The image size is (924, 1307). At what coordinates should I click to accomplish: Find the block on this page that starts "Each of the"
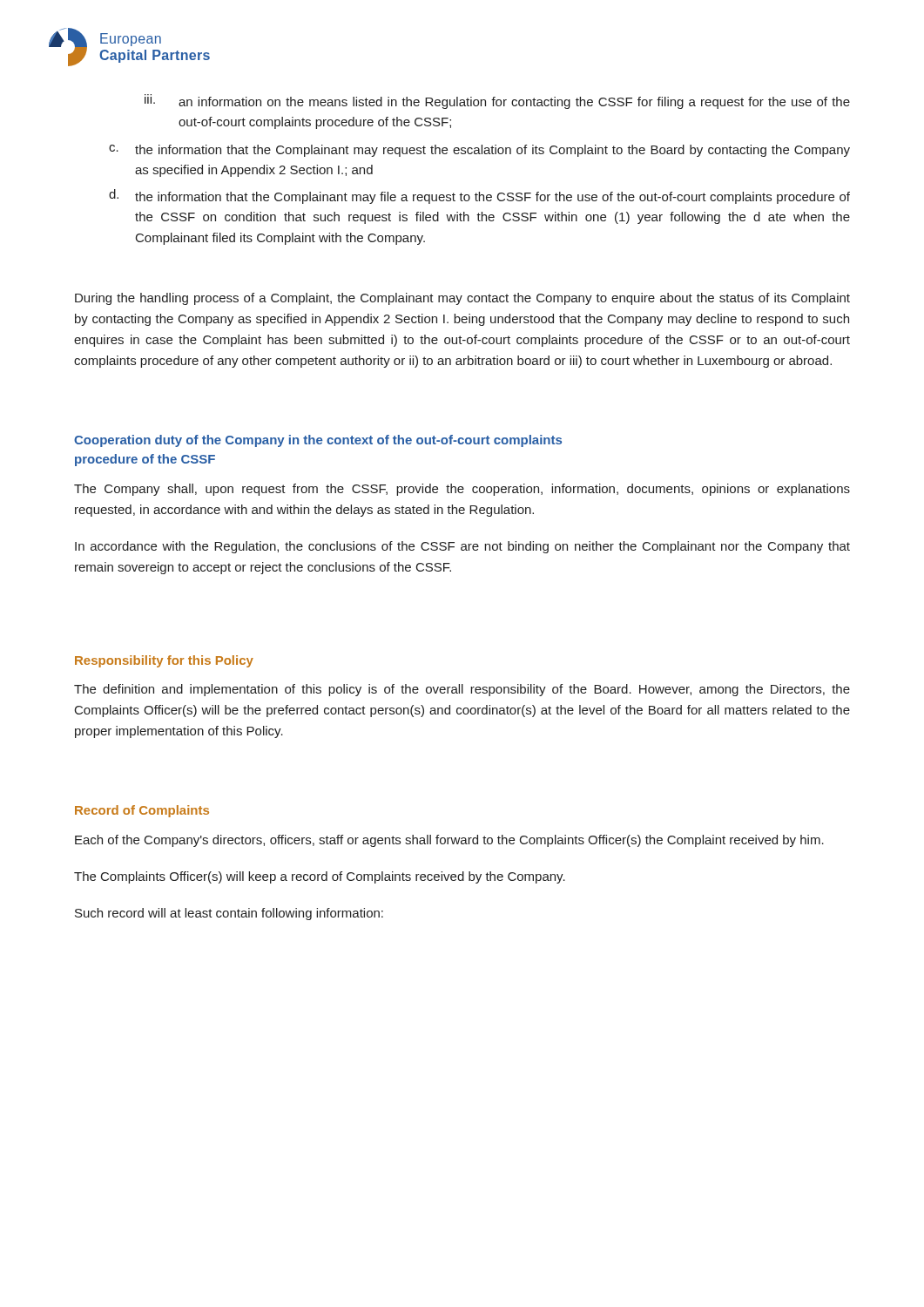pos(449,839)
